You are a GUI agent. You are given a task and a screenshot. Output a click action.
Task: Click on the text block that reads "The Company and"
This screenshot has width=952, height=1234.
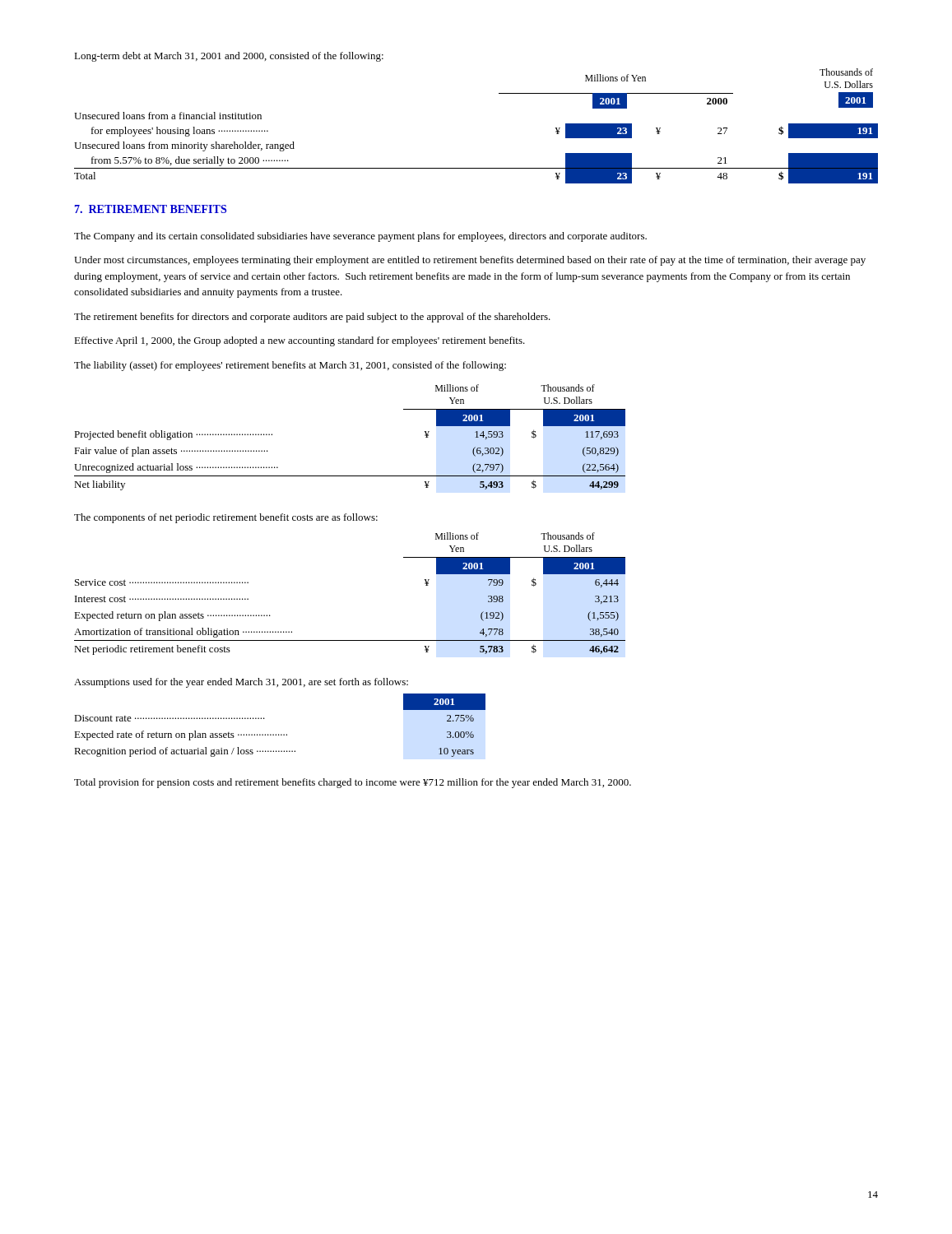(361, 235)
